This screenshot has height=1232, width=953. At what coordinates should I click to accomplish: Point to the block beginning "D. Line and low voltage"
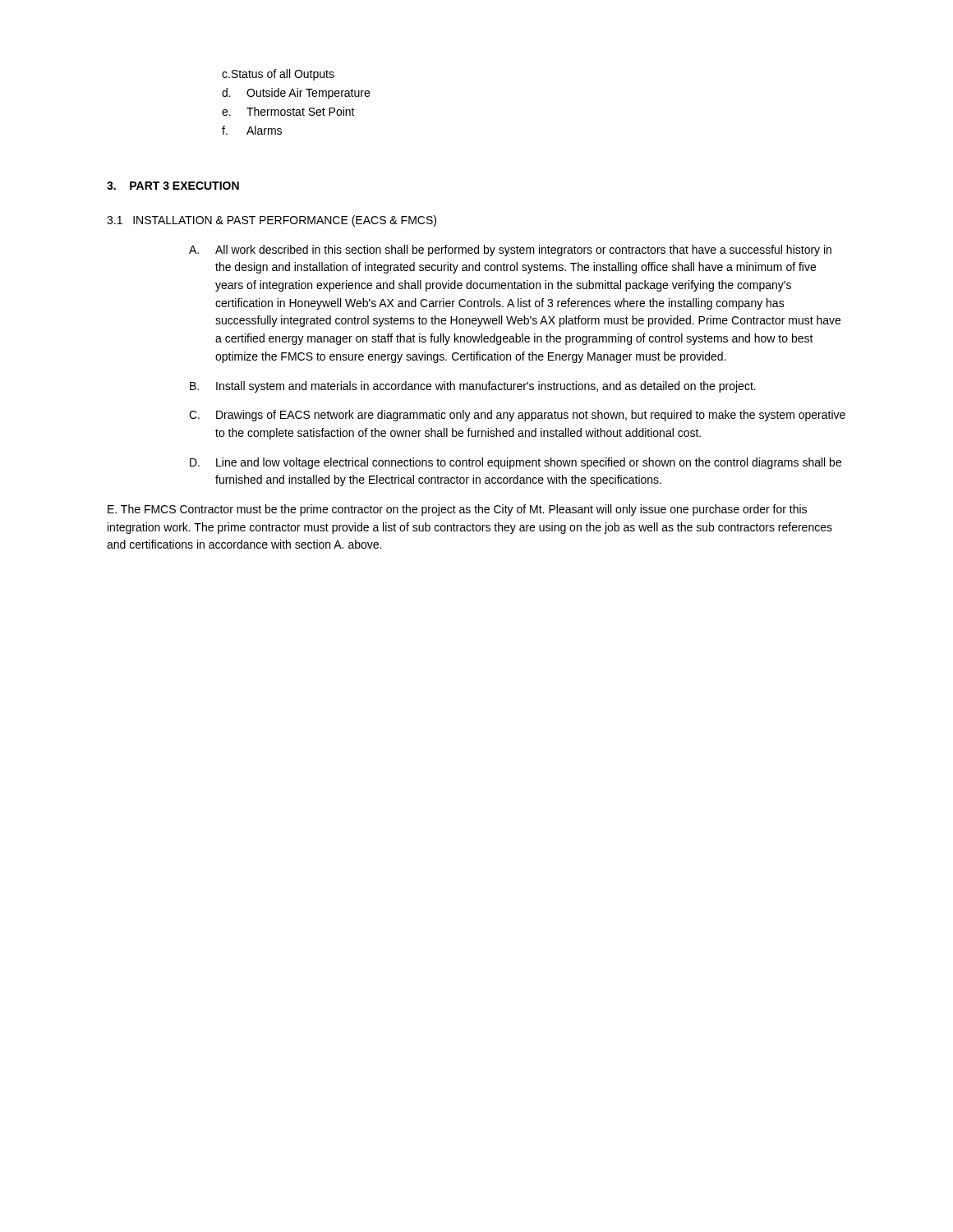(518, 472)
